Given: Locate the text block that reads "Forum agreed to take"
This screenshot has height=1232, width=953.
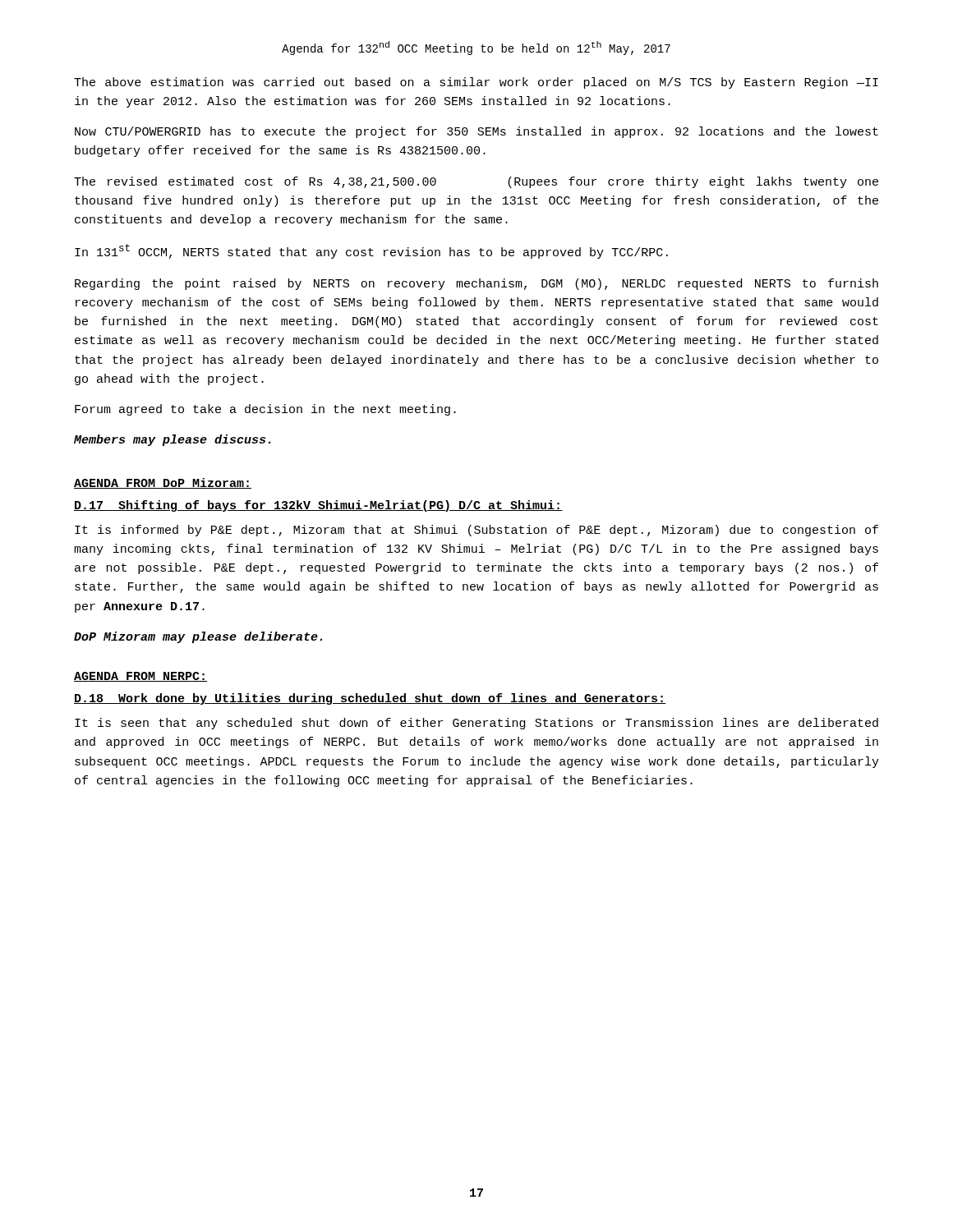Looking at the screenshot, I should coord(266,410).
